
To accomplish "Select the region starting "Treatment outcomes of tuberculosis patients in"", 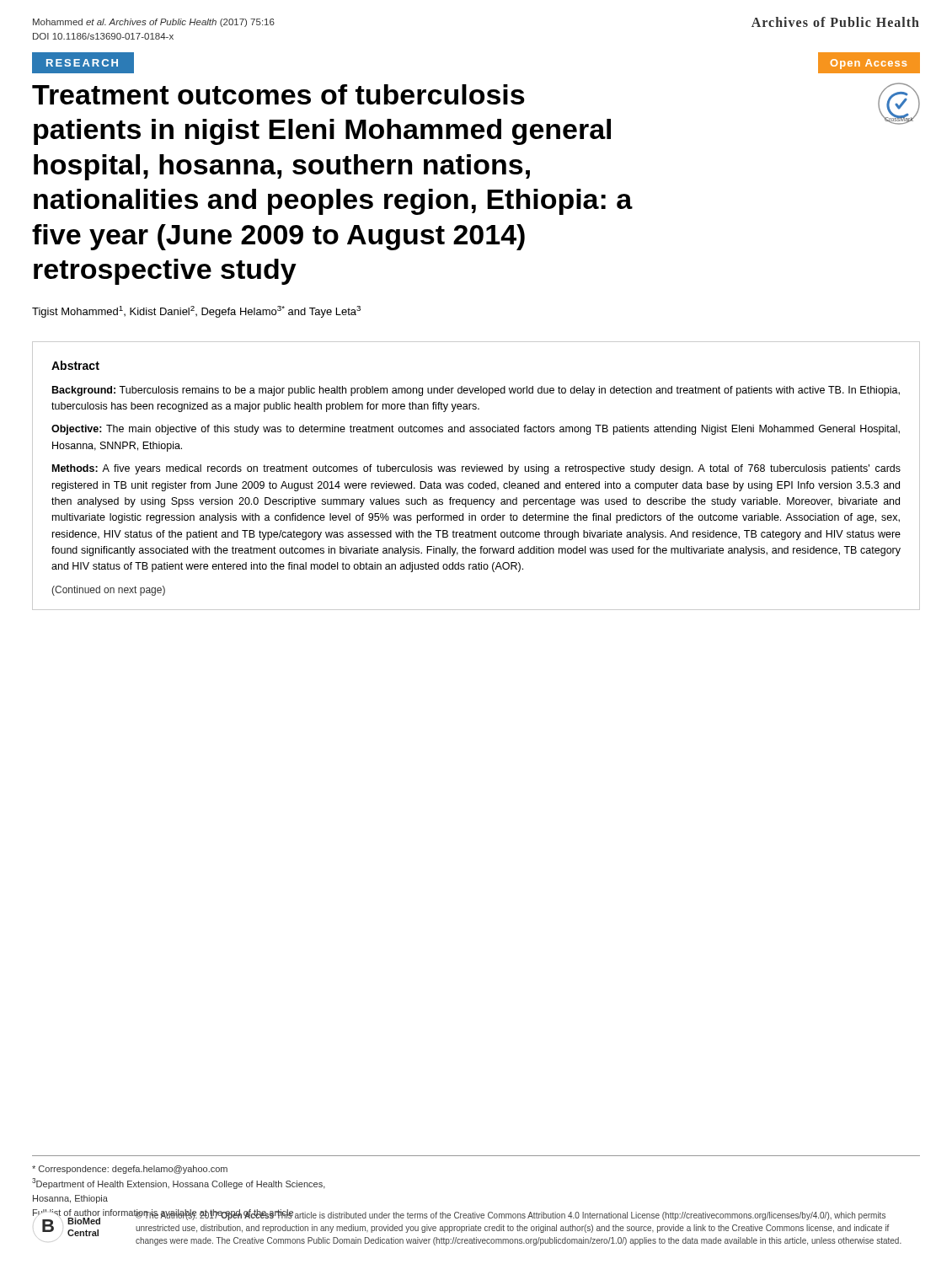I will click(x=332, y=182).
